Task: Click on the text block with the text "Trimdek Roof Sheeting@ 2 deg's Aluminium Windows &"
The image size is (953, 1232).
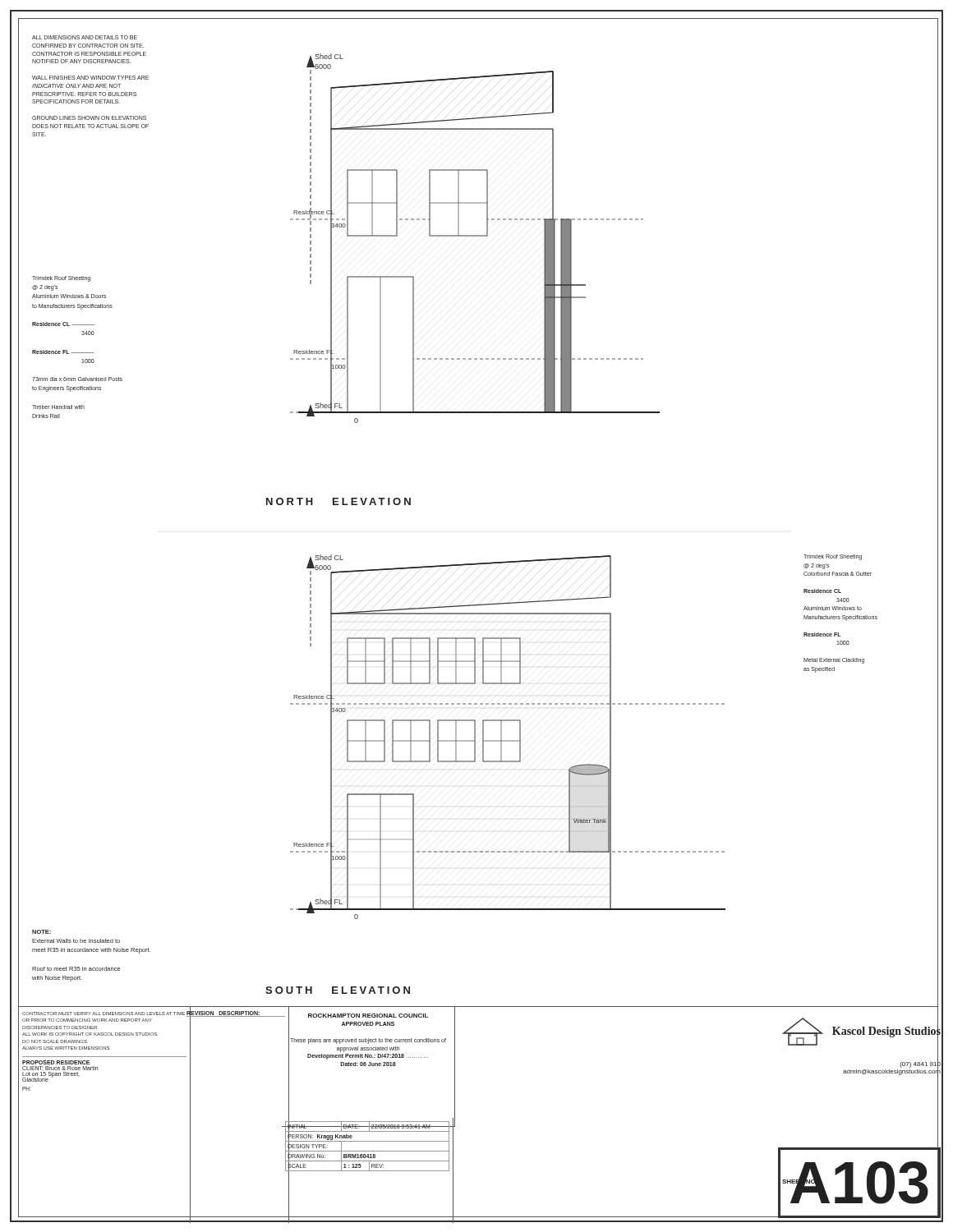Action: click(x=77, y=347)
